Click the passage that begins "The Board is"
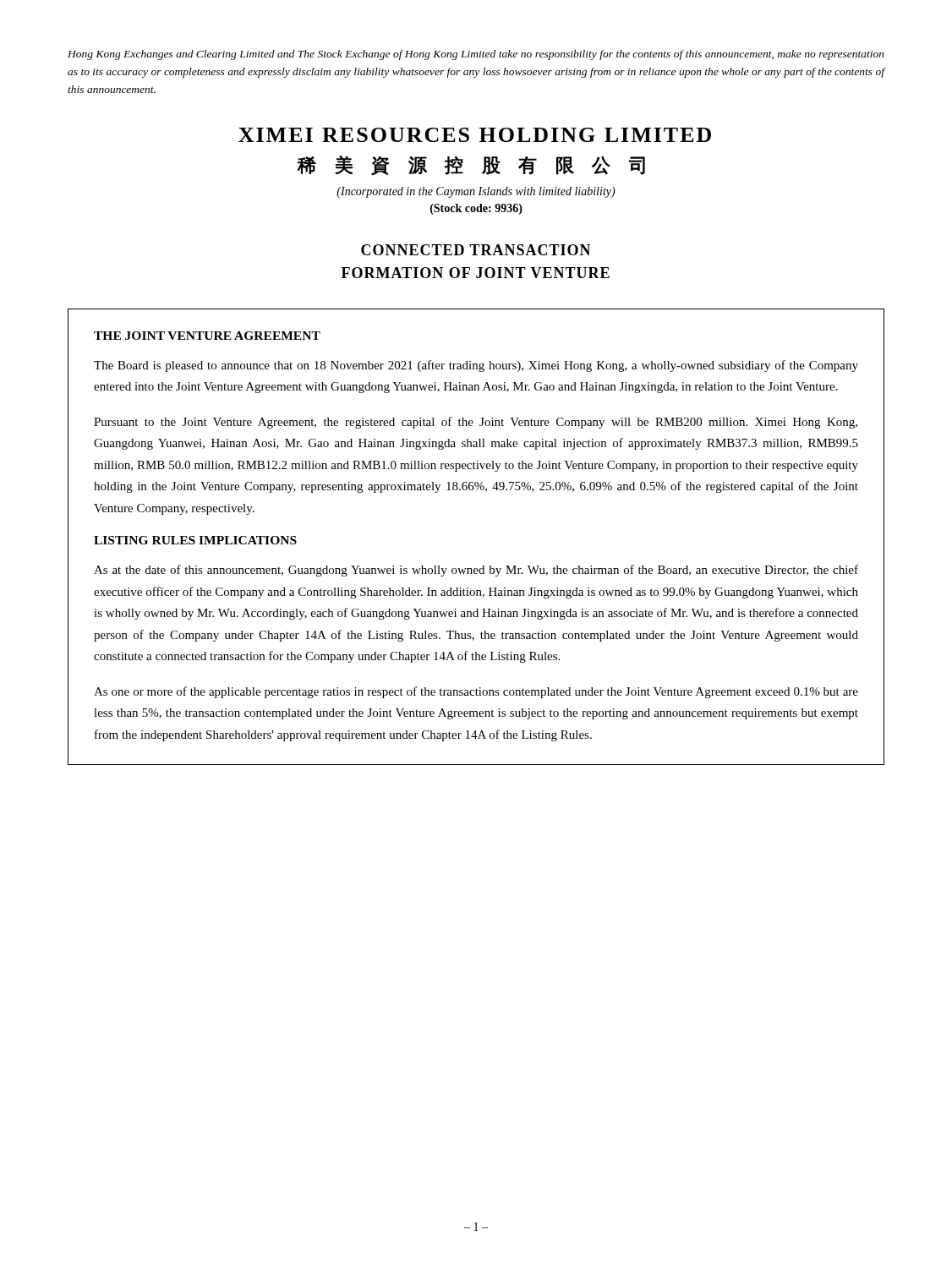Screen dimensions: 1268x952 coord(476,376)
